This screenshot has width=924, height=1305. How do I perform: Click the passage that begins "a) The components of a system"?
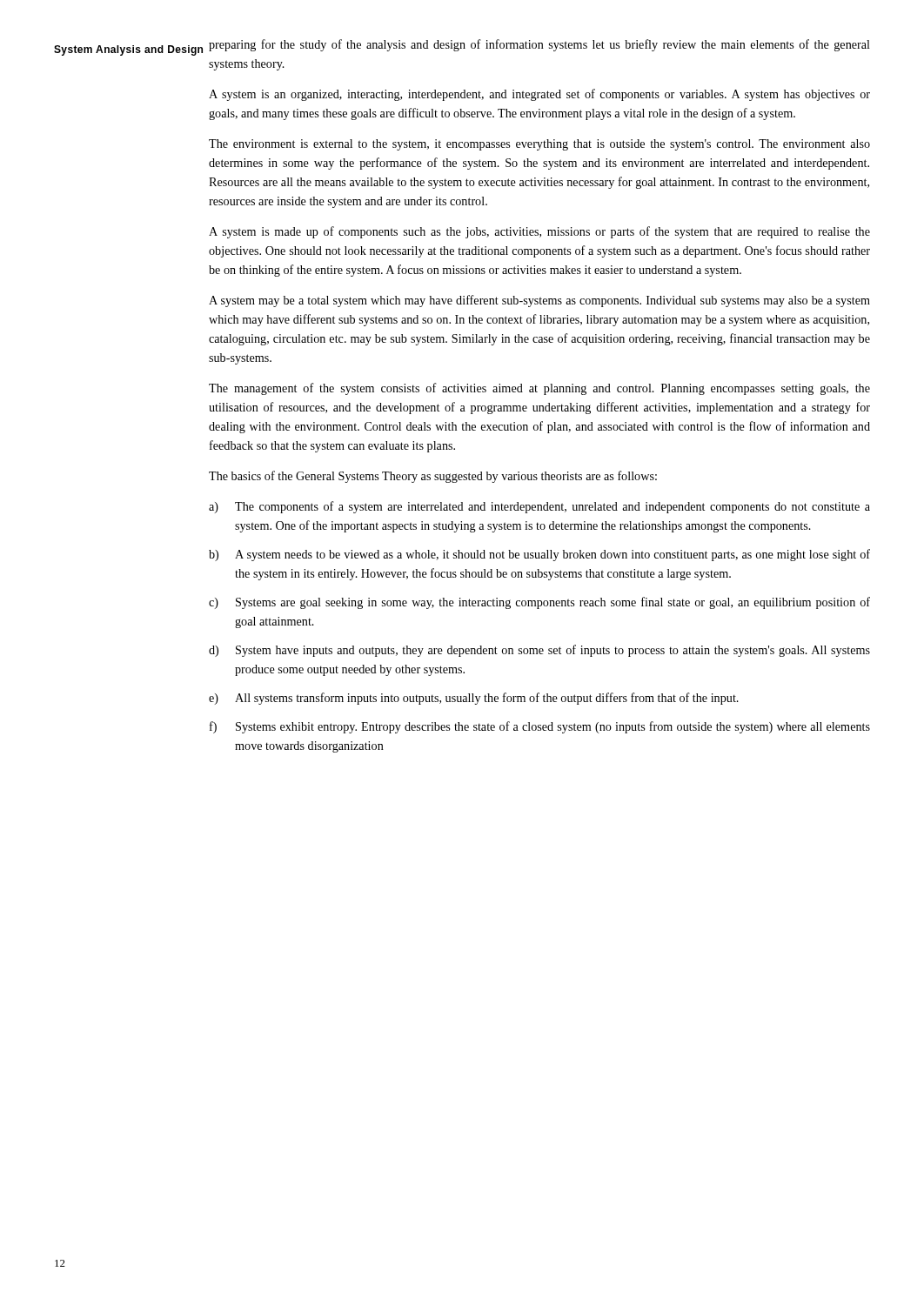[539, 516]
